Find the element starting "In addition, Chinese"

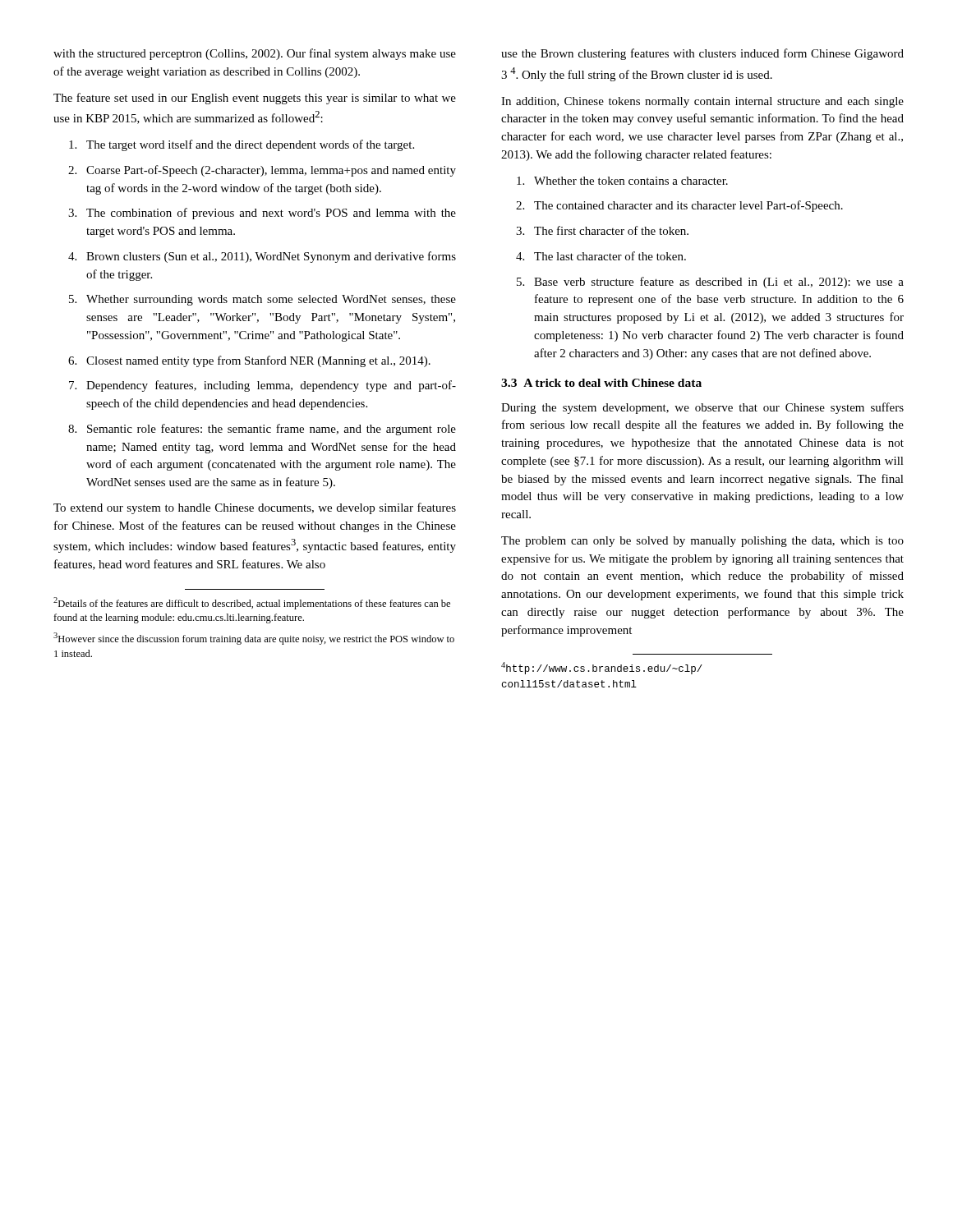[702, 127]
